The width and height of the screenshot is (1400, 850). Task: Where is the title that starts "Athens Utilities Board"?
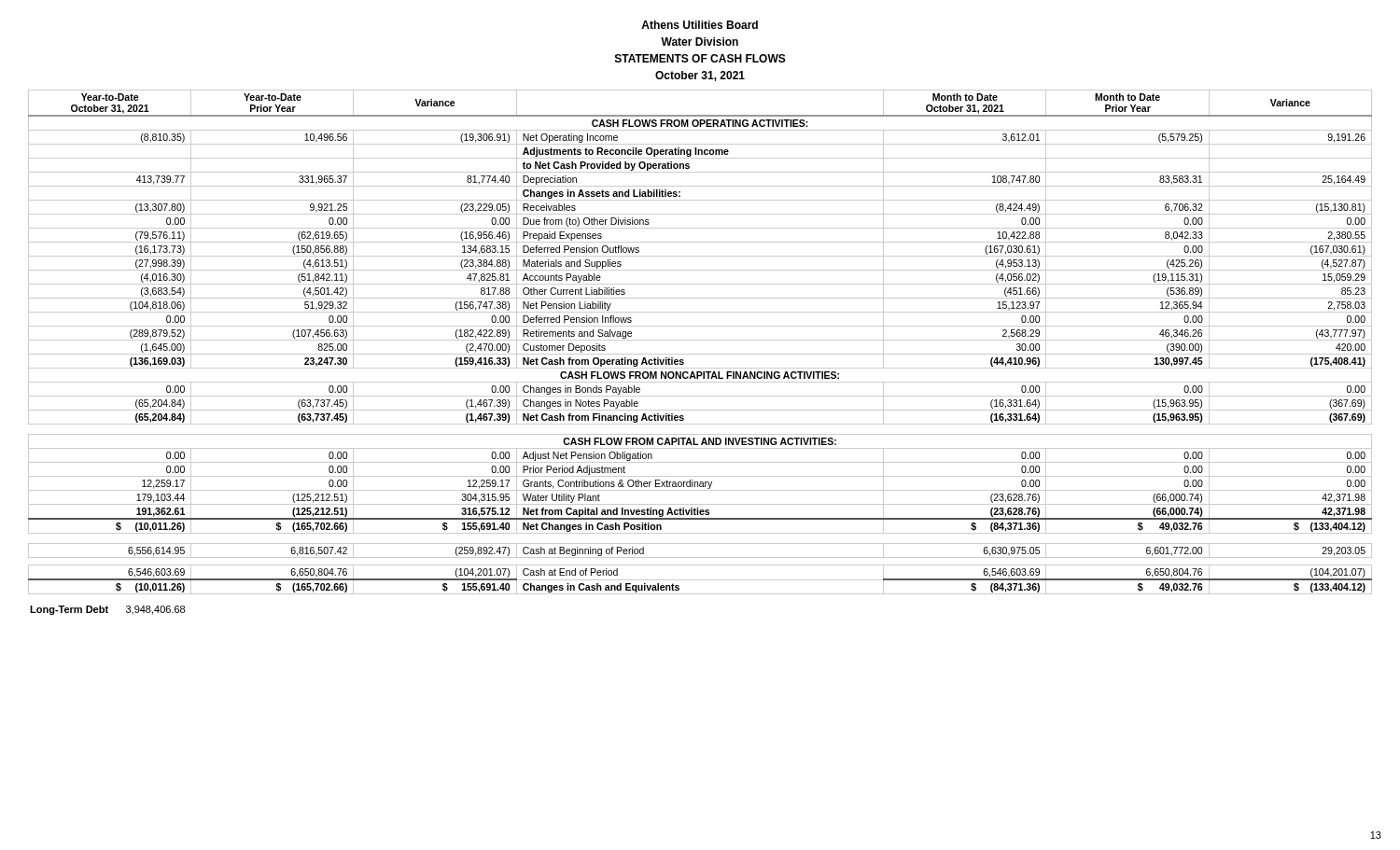pyautogui.click(x=700, y=50)
